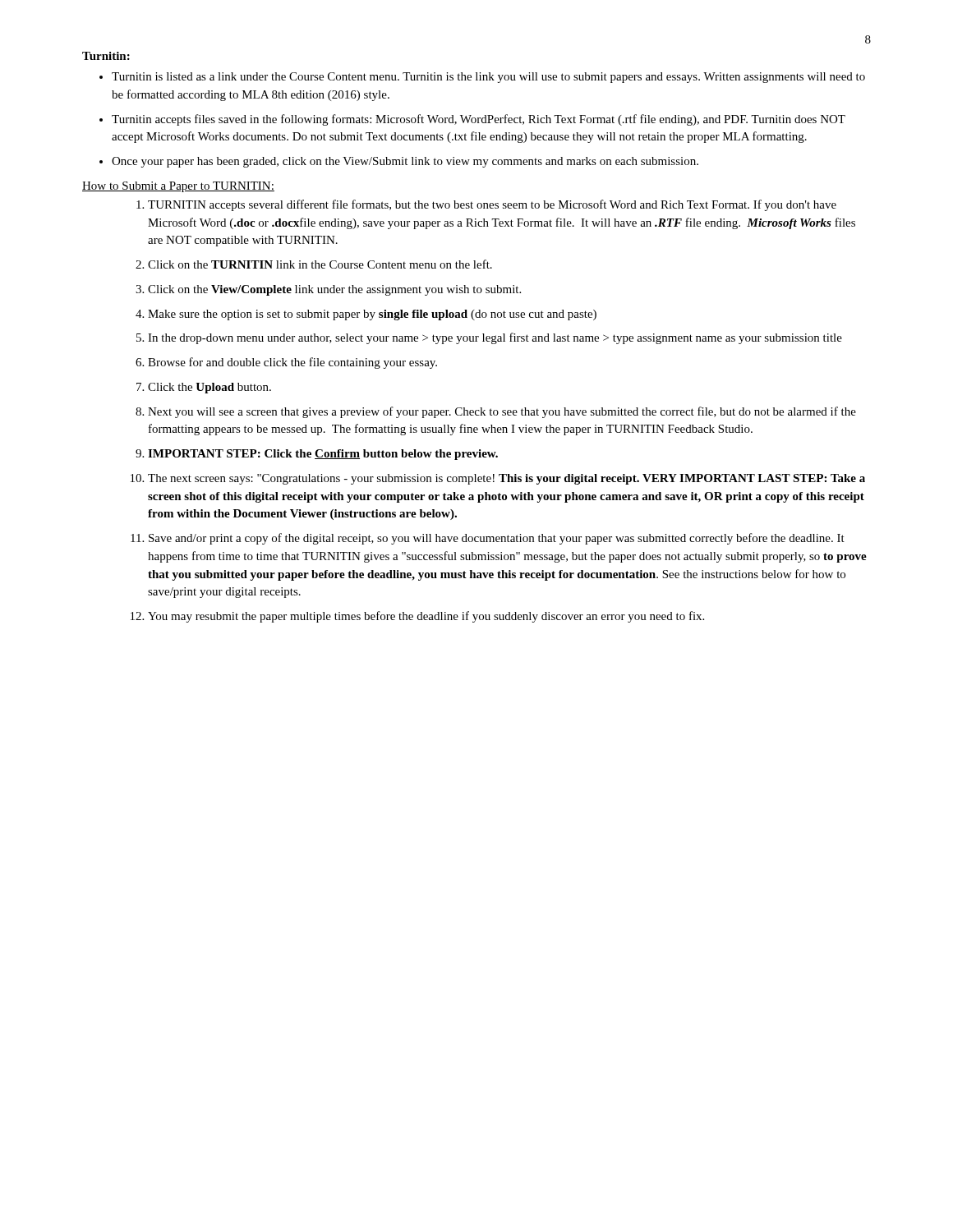Image resolution: width=953 pixels, height=1232 pixels.
Task: Find the section header
Action: tap(106, 56)
